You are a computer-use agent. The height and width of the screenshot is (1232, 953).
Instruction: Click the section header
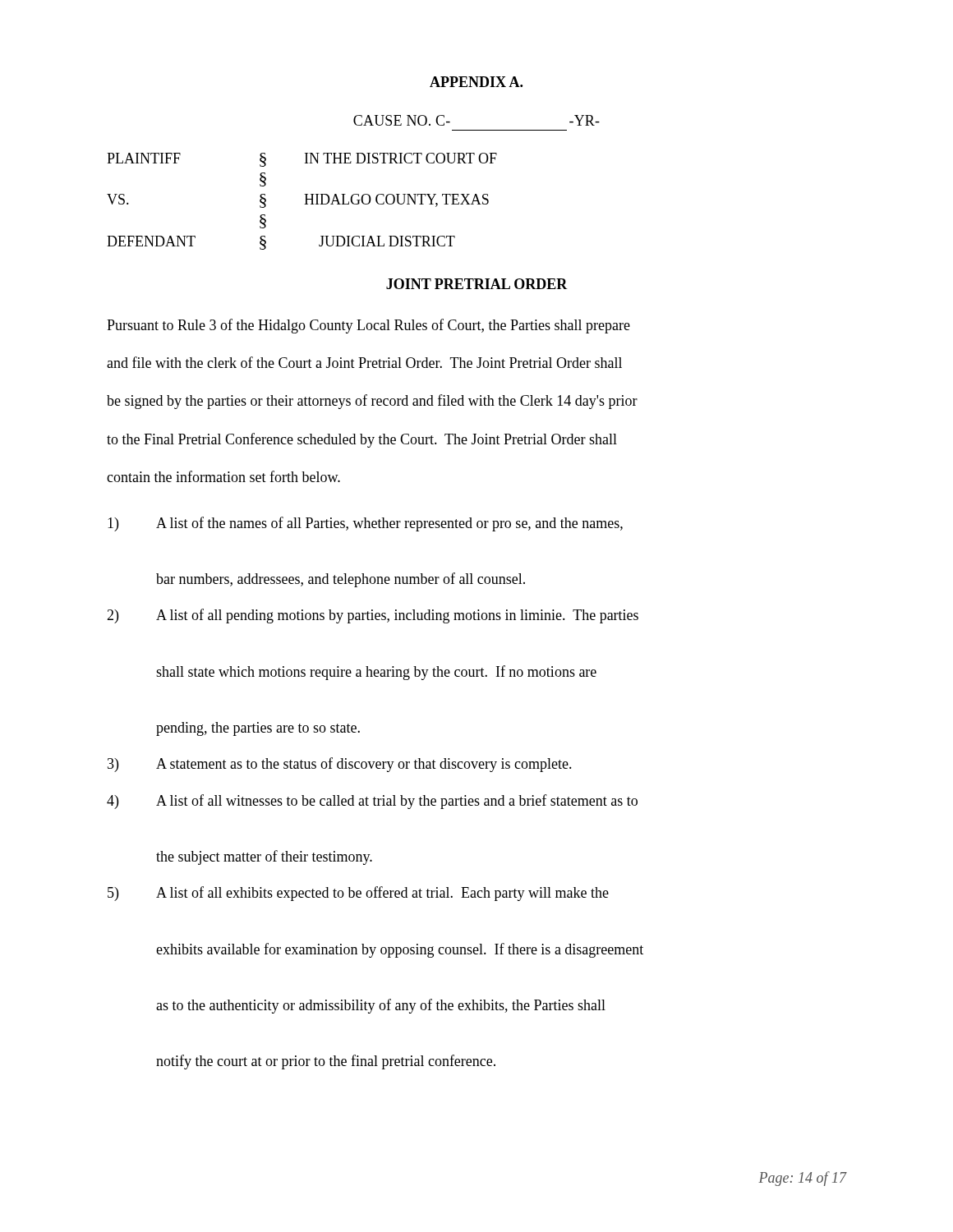[476, 284]
